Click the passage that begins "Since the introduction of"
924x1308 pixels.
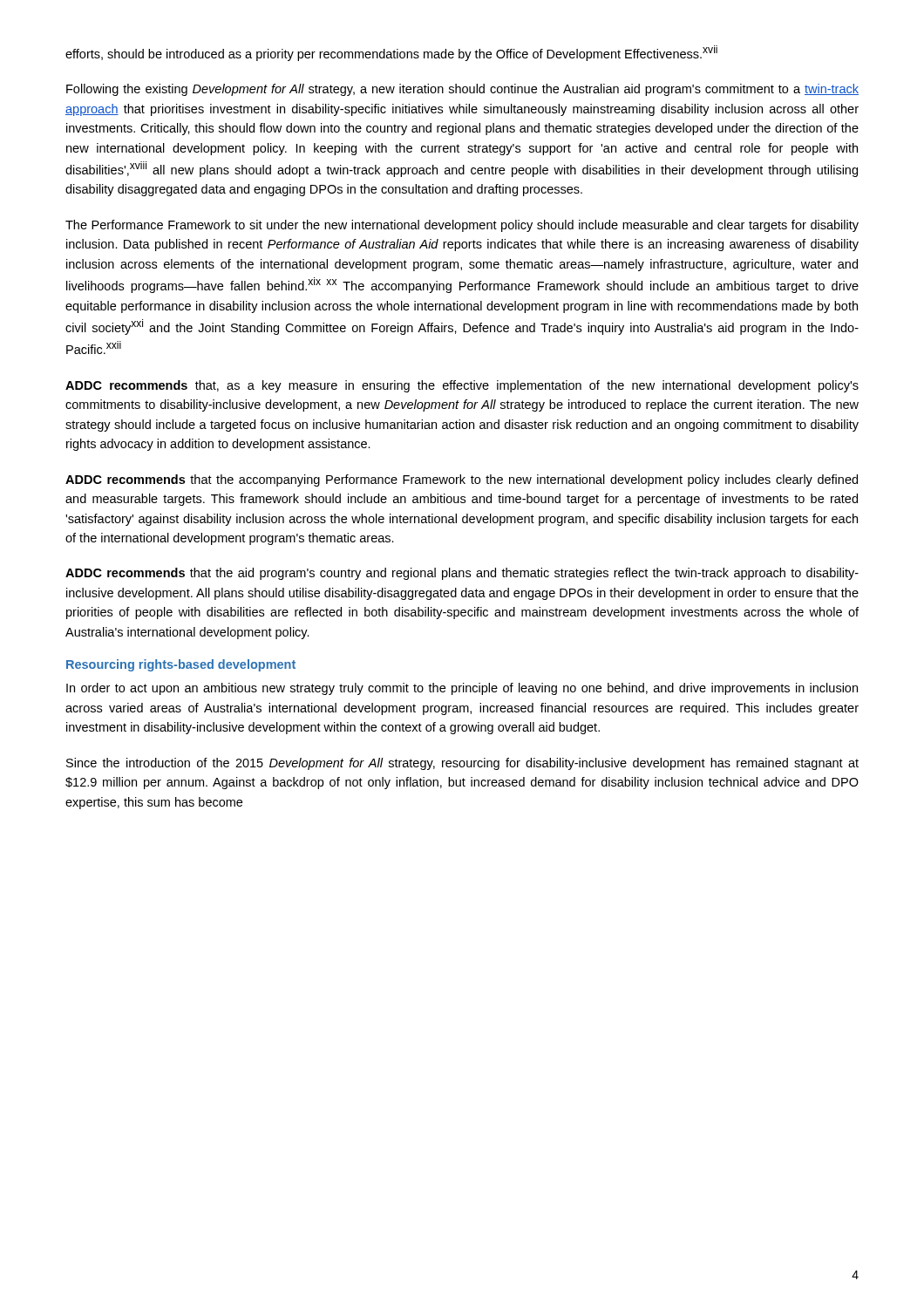(462, 782)
